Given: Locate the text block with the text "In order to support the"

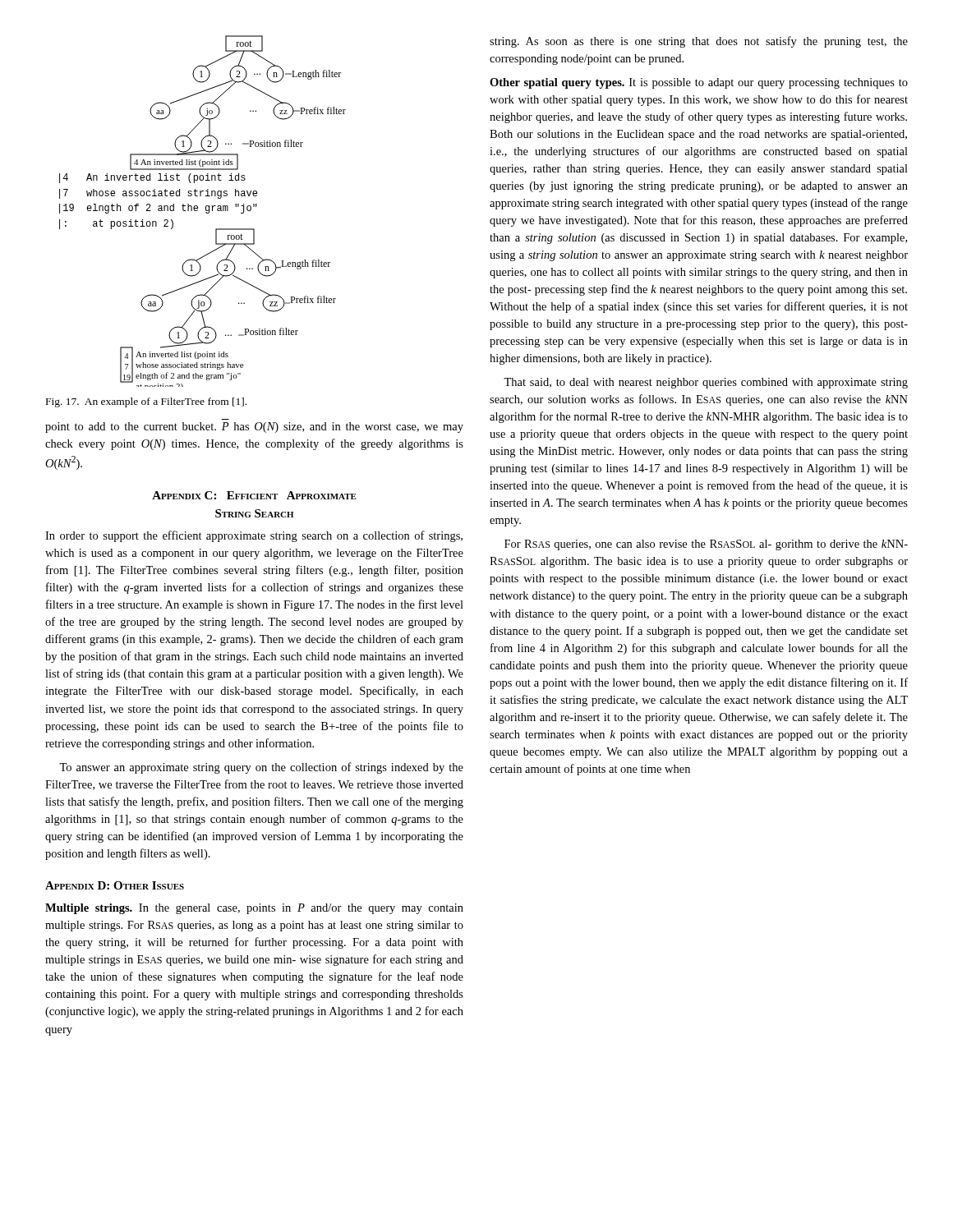Looking at the screenshot, I should click(x=254, y=639).
